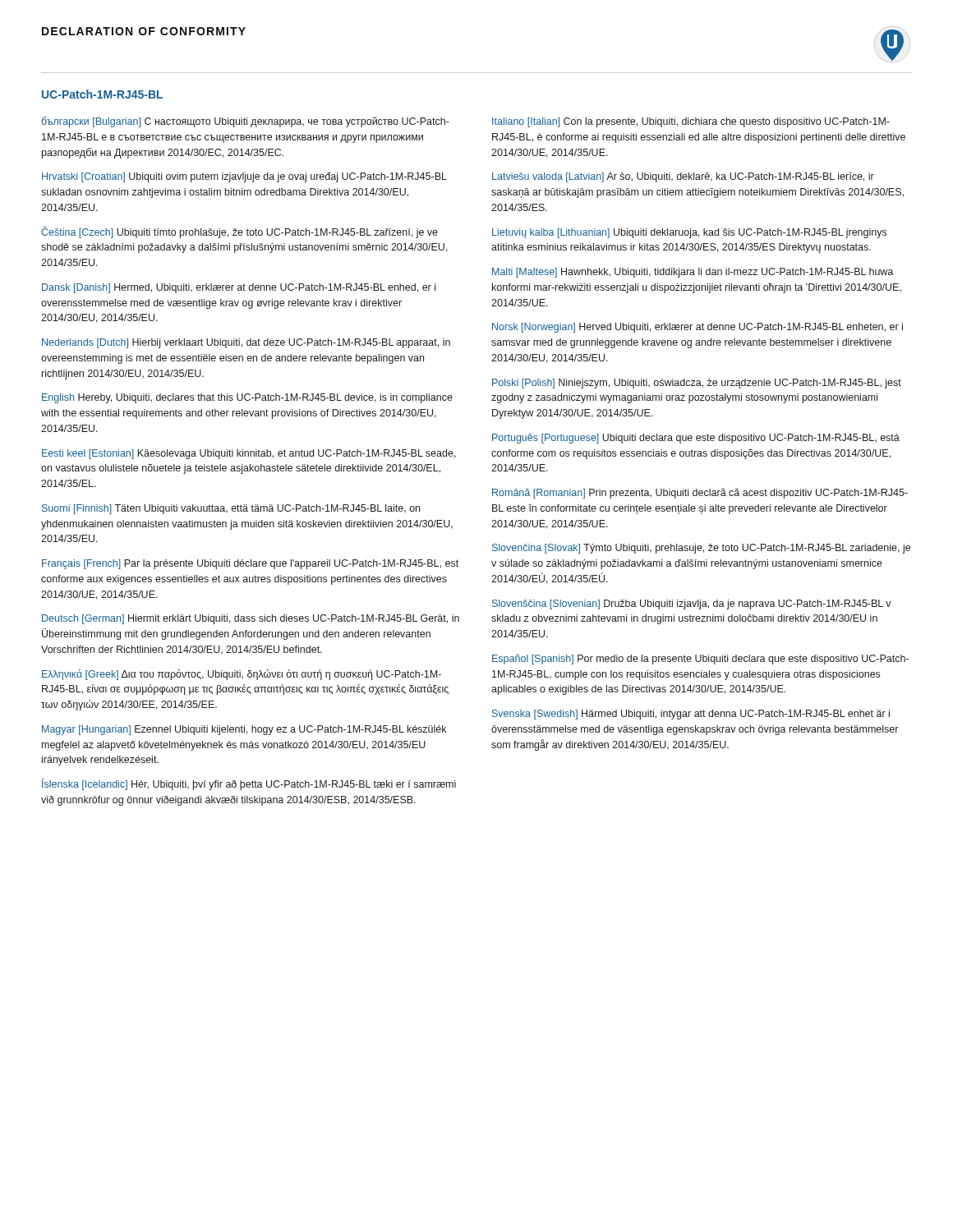953x1232 pixels.
Task: Click on the text block that reads "Français [French] Par la présente"
Action: tap(250, 579)
